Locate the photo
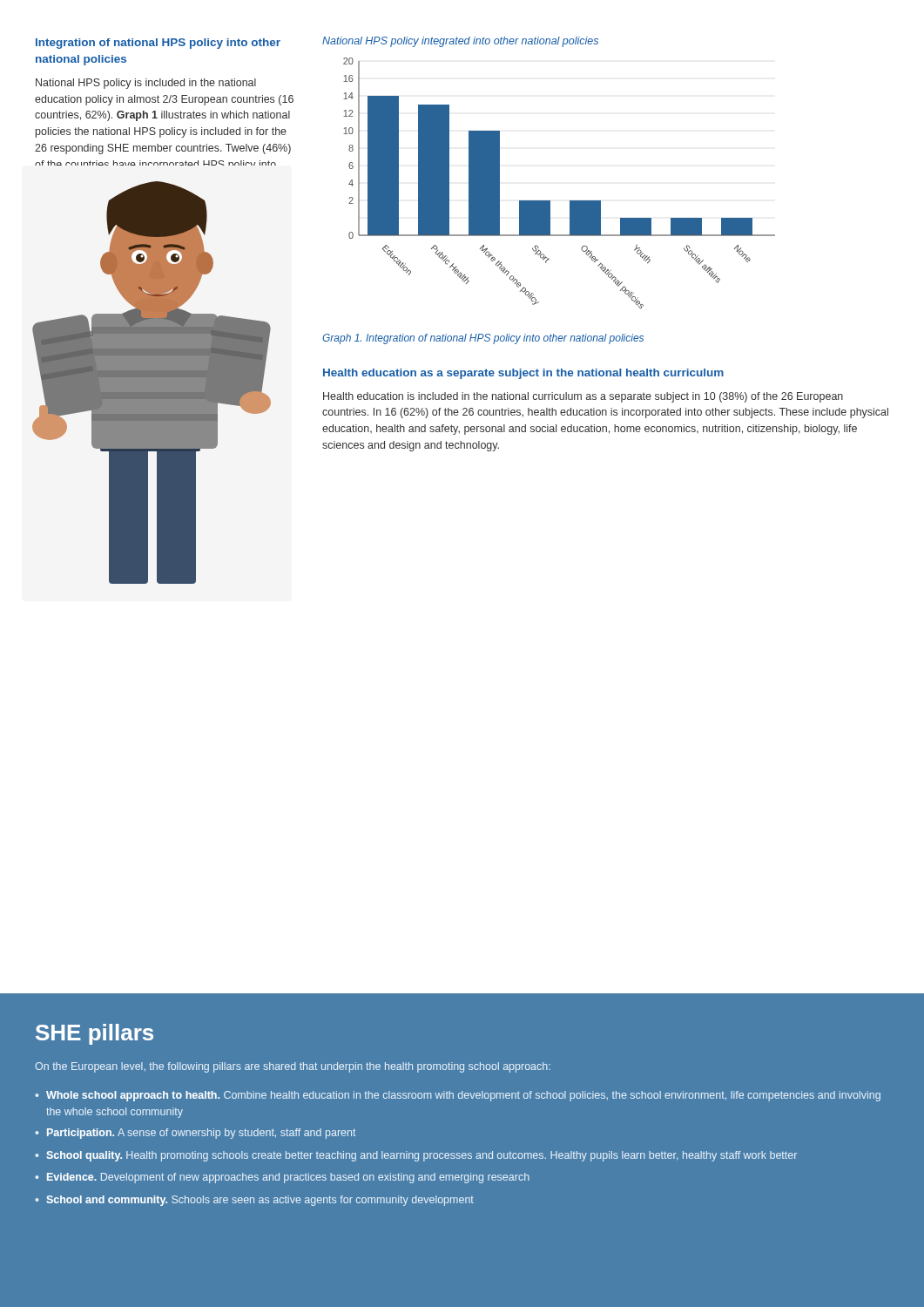 click(157, 383)
